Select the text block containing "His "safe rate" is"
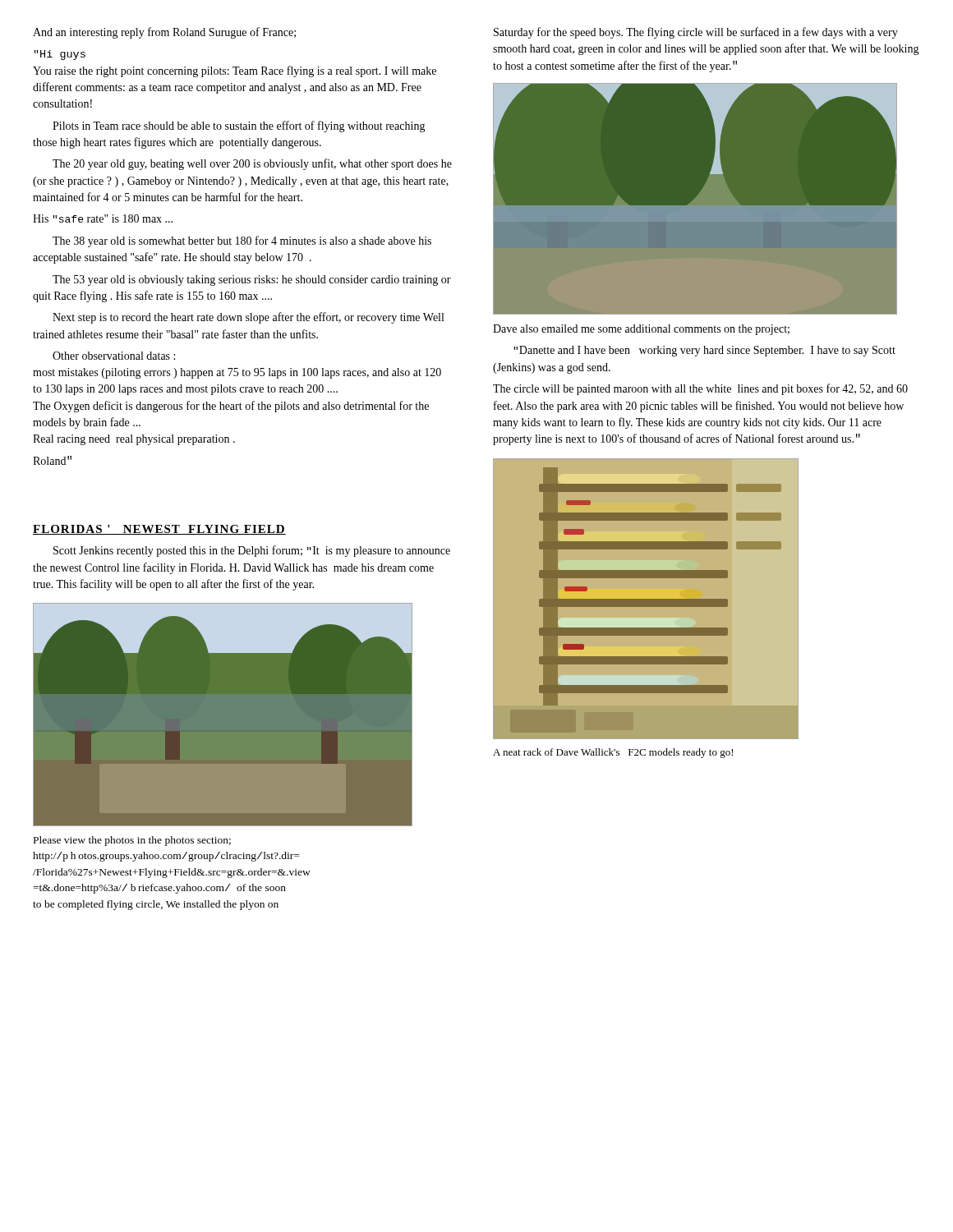The width and height of the screenshot is (953, 1232). tap(103, 219)
